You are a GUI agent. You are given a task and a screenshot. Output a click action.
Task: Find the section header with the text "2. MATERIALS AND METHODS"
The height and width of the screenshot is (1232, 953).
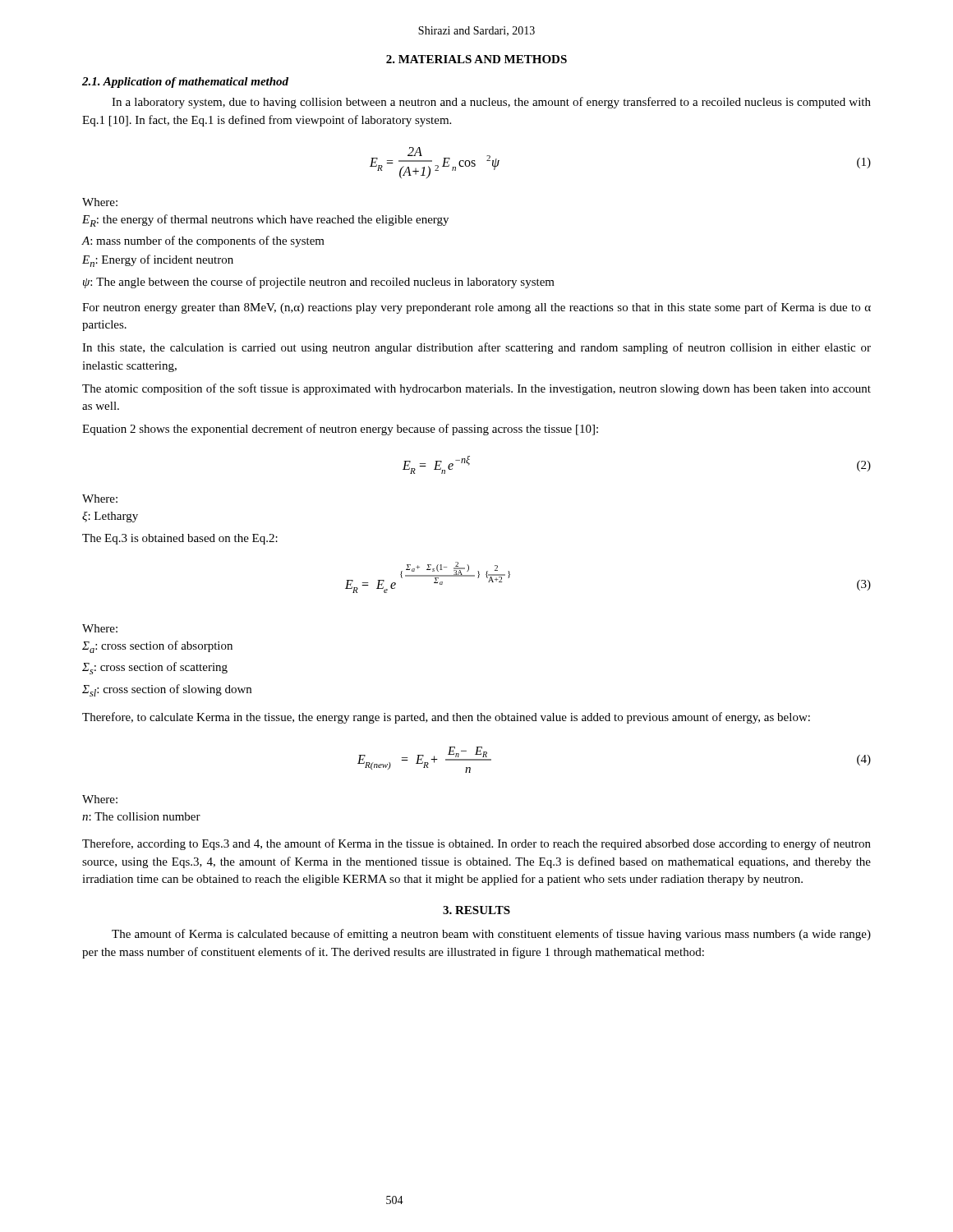[x=476, y=59]
